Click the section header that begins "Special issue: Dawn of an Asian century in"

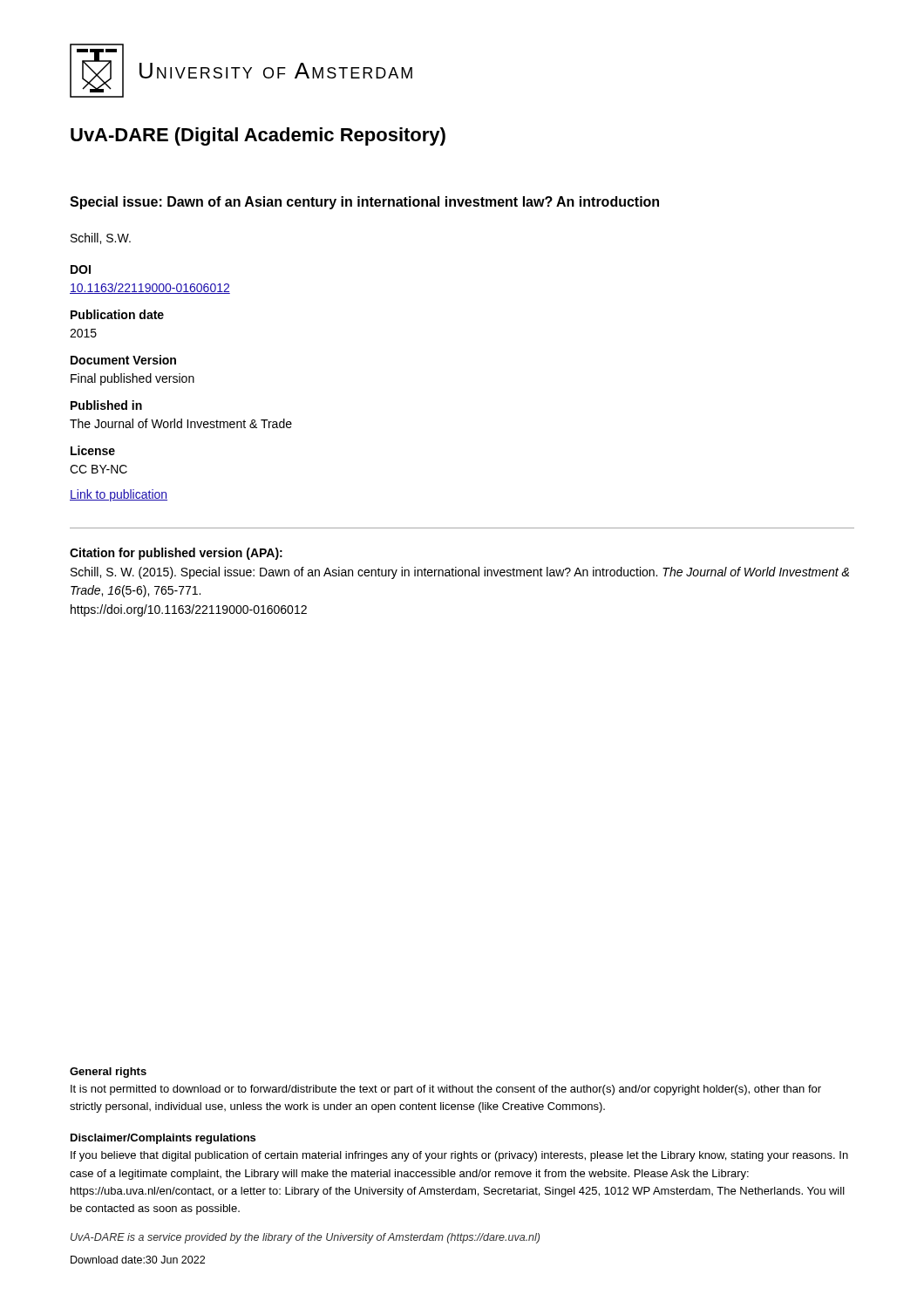[x=365, y=202]
